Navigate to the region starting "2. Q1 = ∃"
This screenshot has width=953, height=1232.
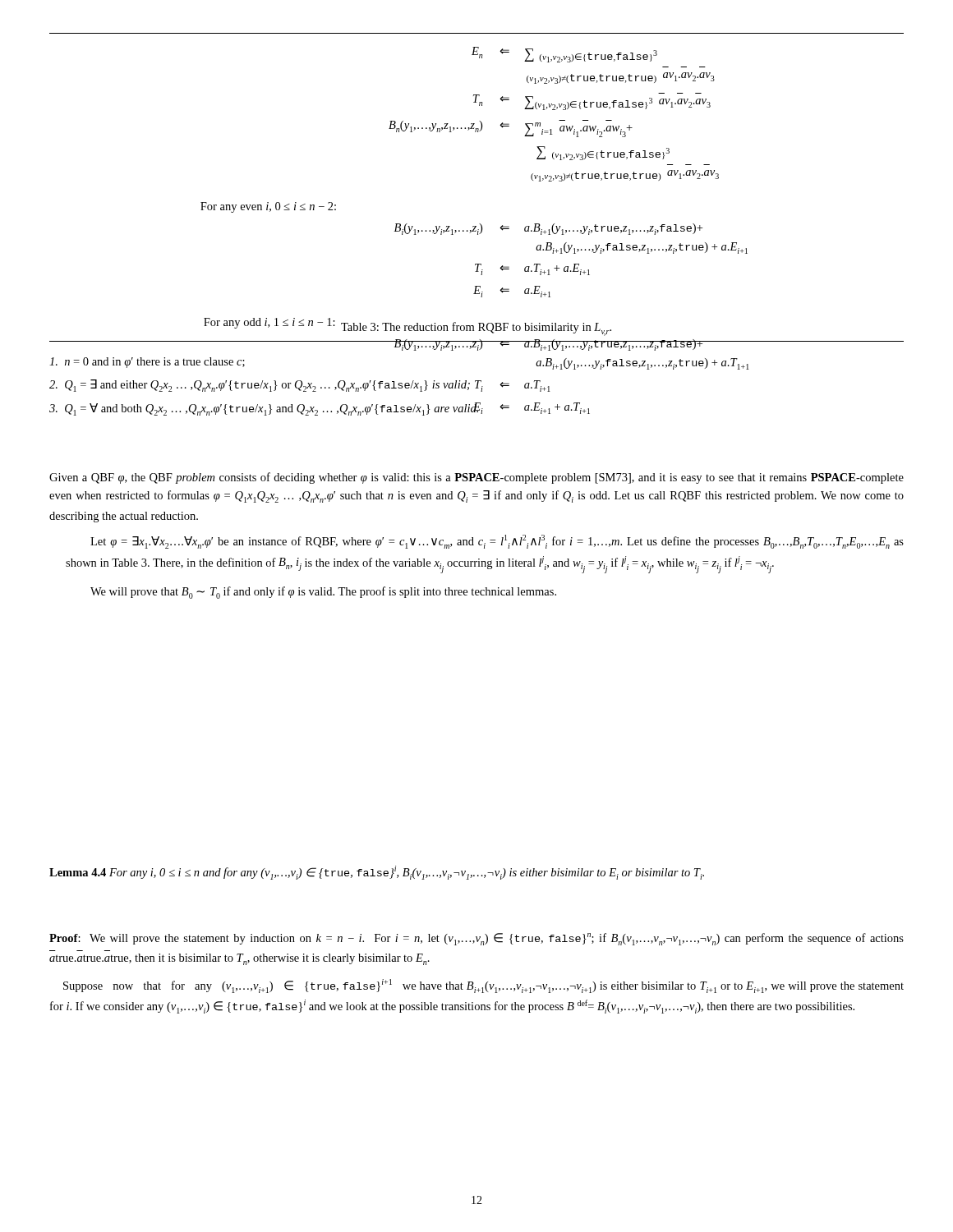tap(260, 385)
